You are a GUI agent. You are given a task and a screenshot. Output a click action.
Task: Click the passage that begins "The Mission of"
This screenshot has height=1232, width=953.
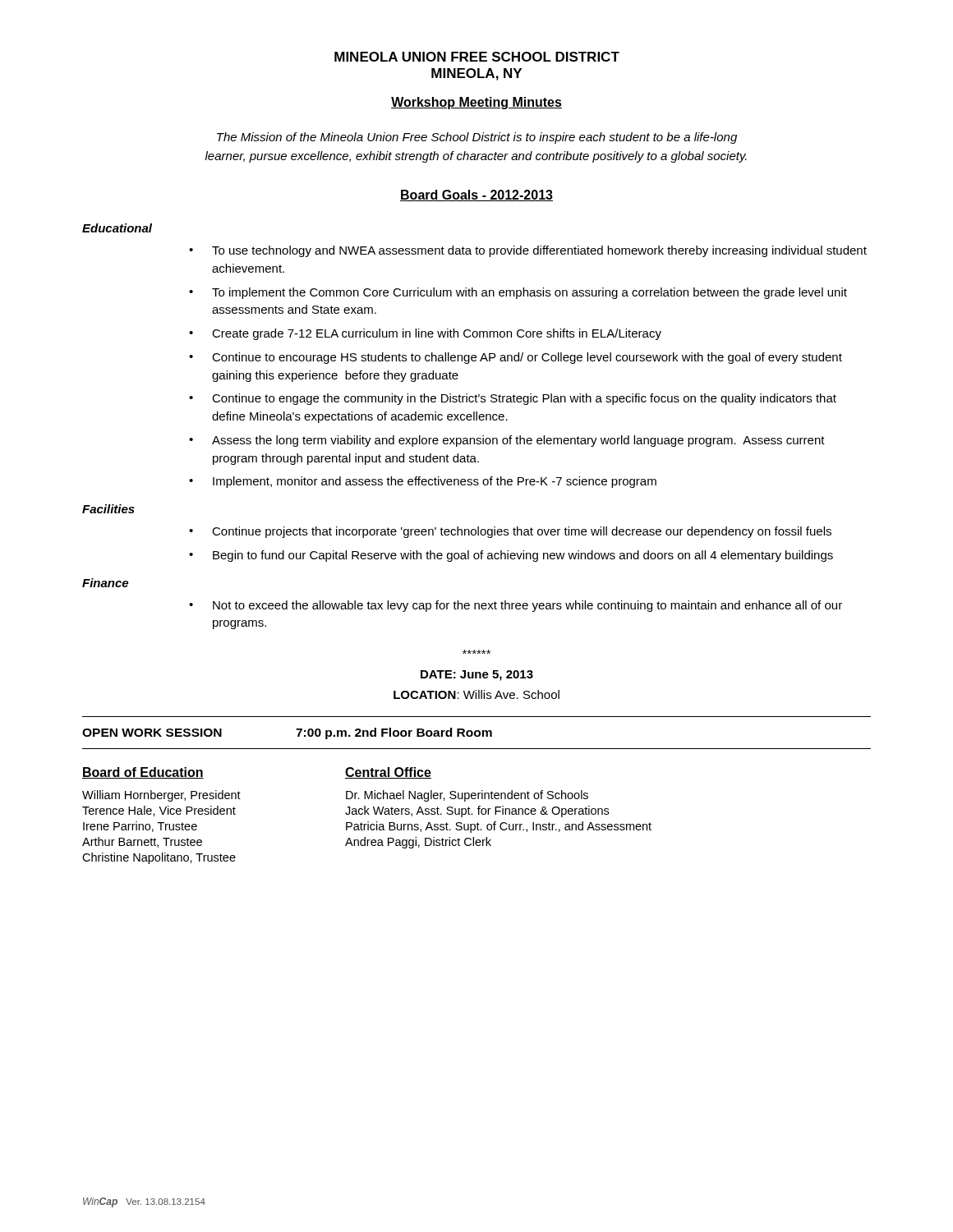(x=476, y=146)
